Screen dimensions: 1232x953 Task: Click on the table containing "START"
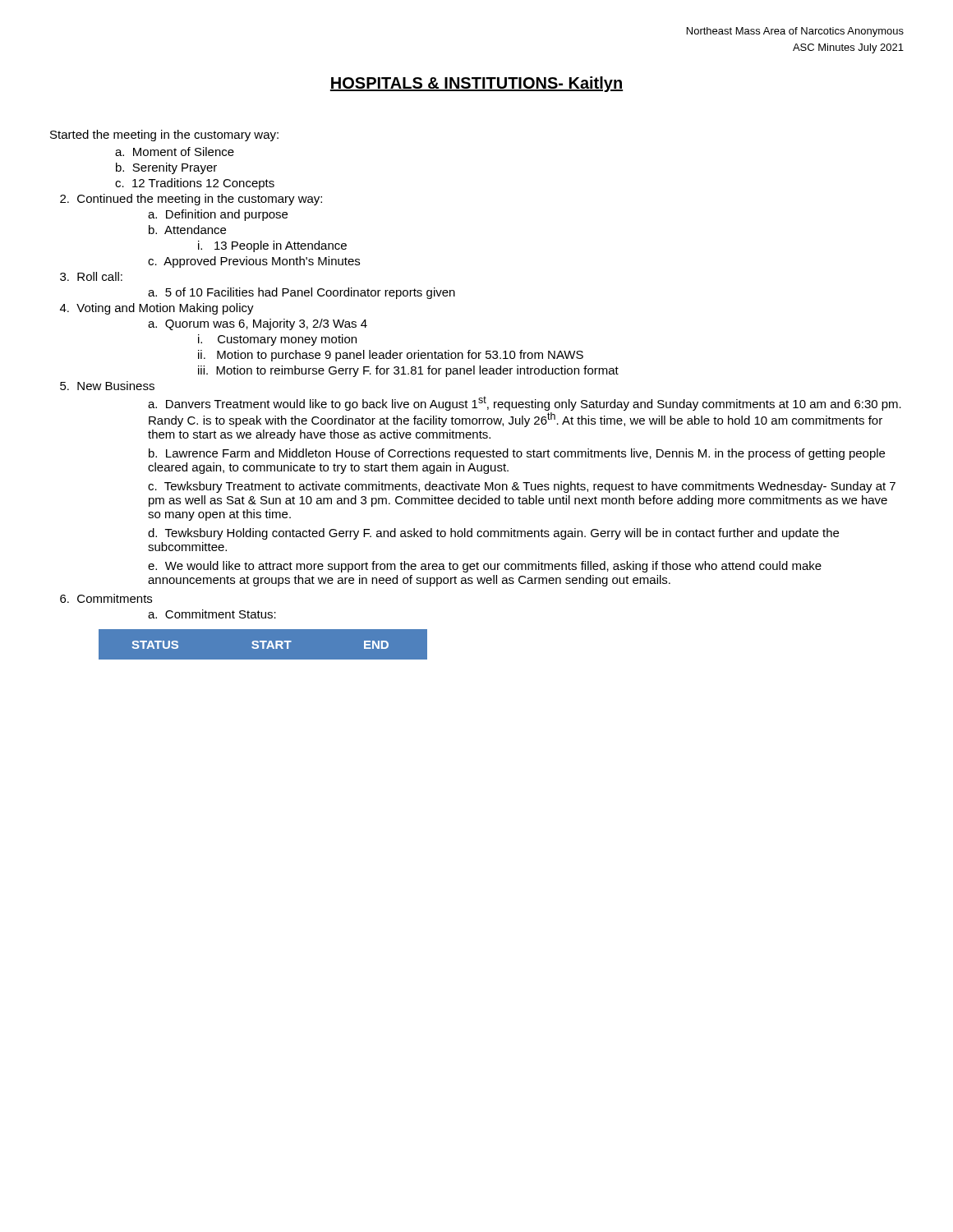click(501, 644)
